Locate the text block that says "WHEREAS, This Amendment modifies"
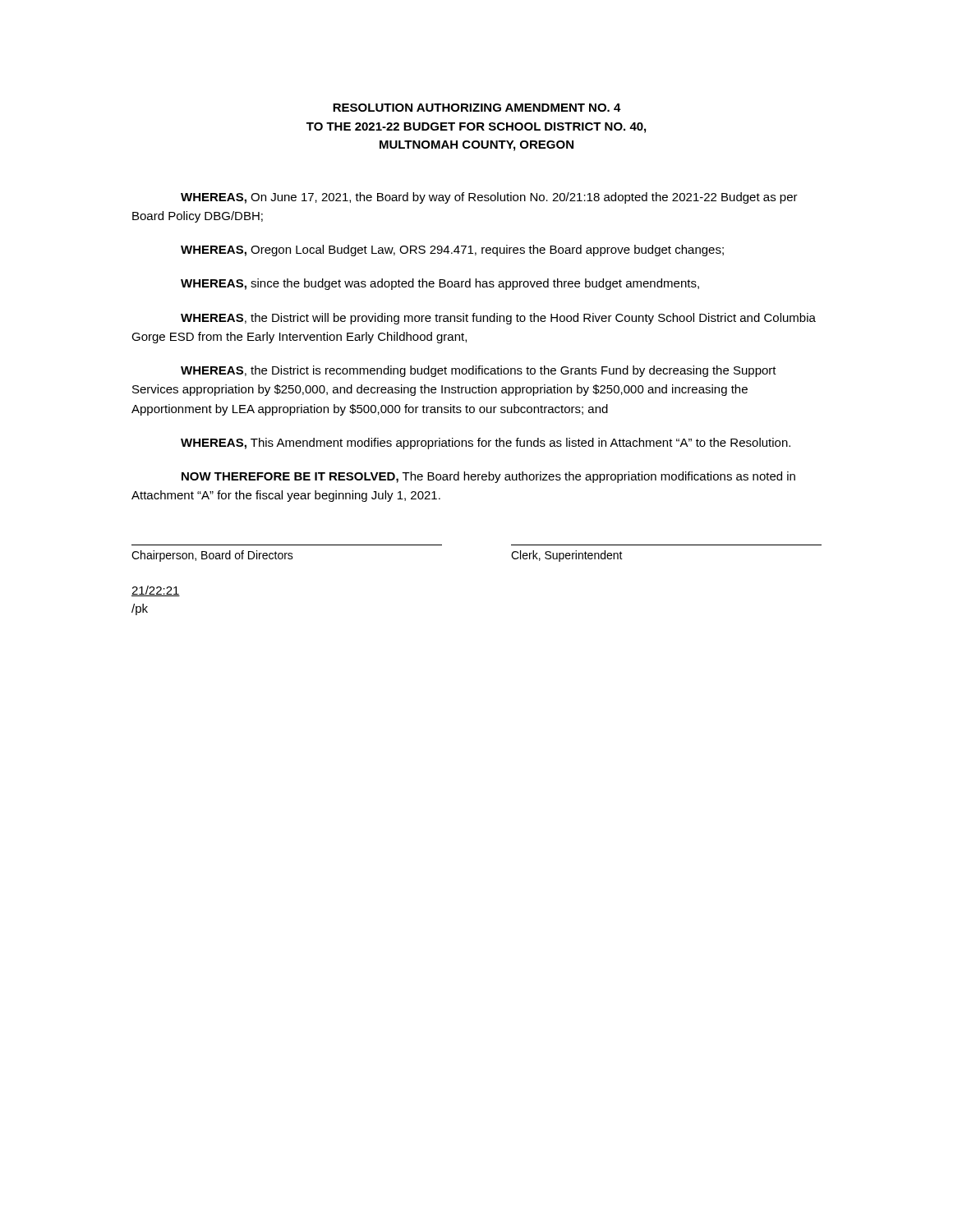Viewport: 953px width, 1232px height. click(x=486, y=442)
